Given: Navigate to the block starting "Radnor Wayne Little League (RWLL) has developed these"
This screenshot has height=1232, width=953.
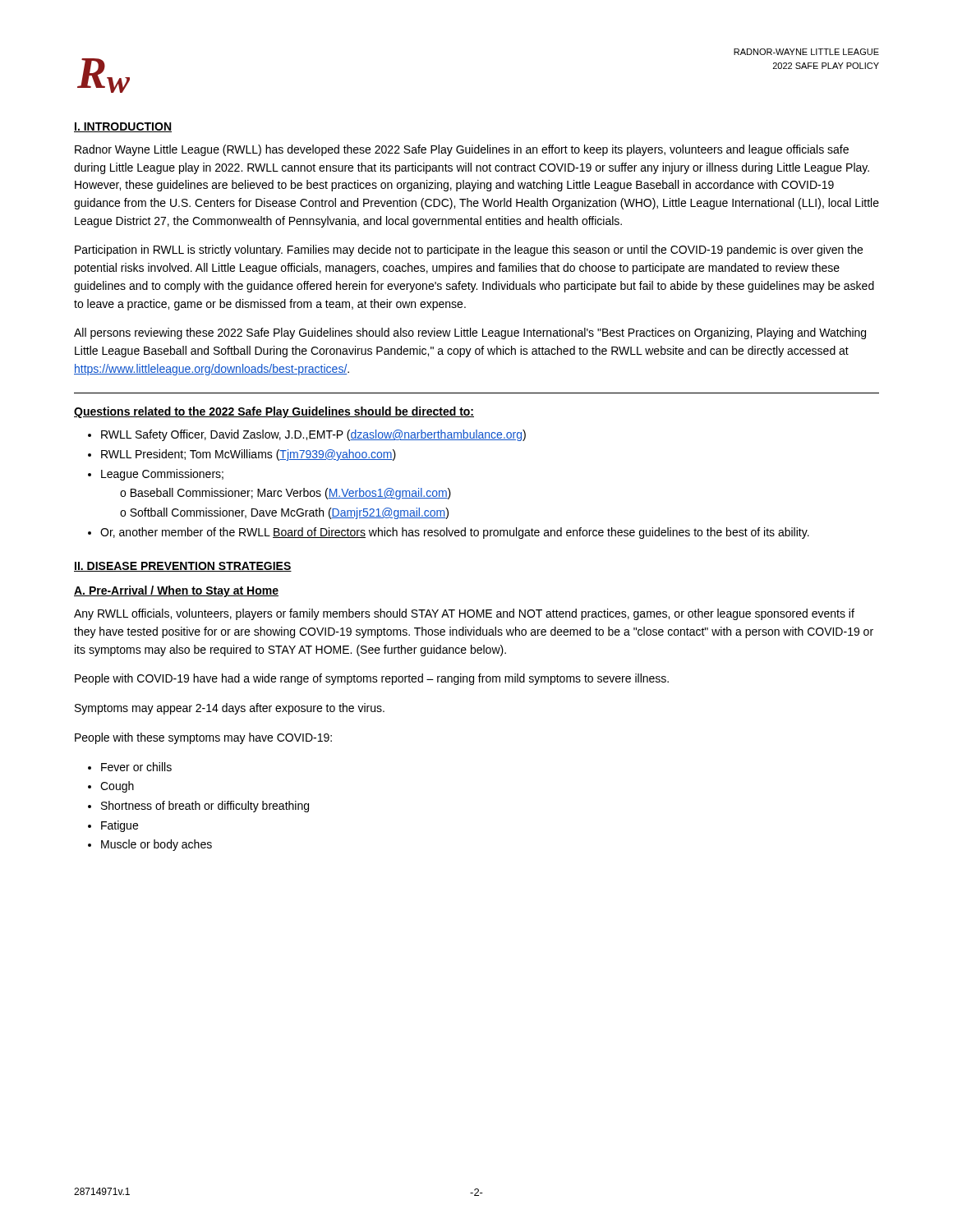Looking at the screenshot, I should click(x=476, y=185).
